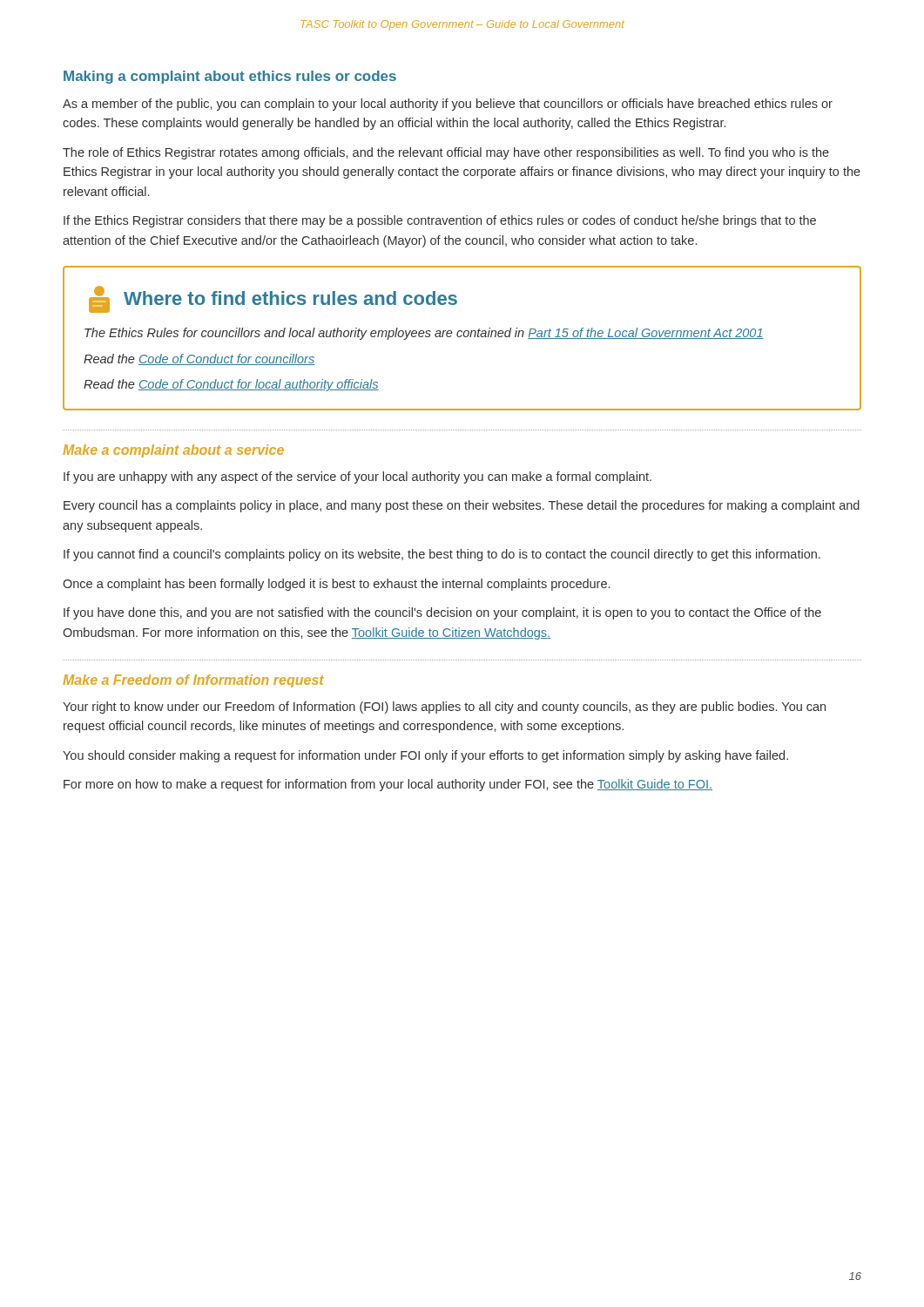
Task: Click a infographic
Action: click(462, 338)
